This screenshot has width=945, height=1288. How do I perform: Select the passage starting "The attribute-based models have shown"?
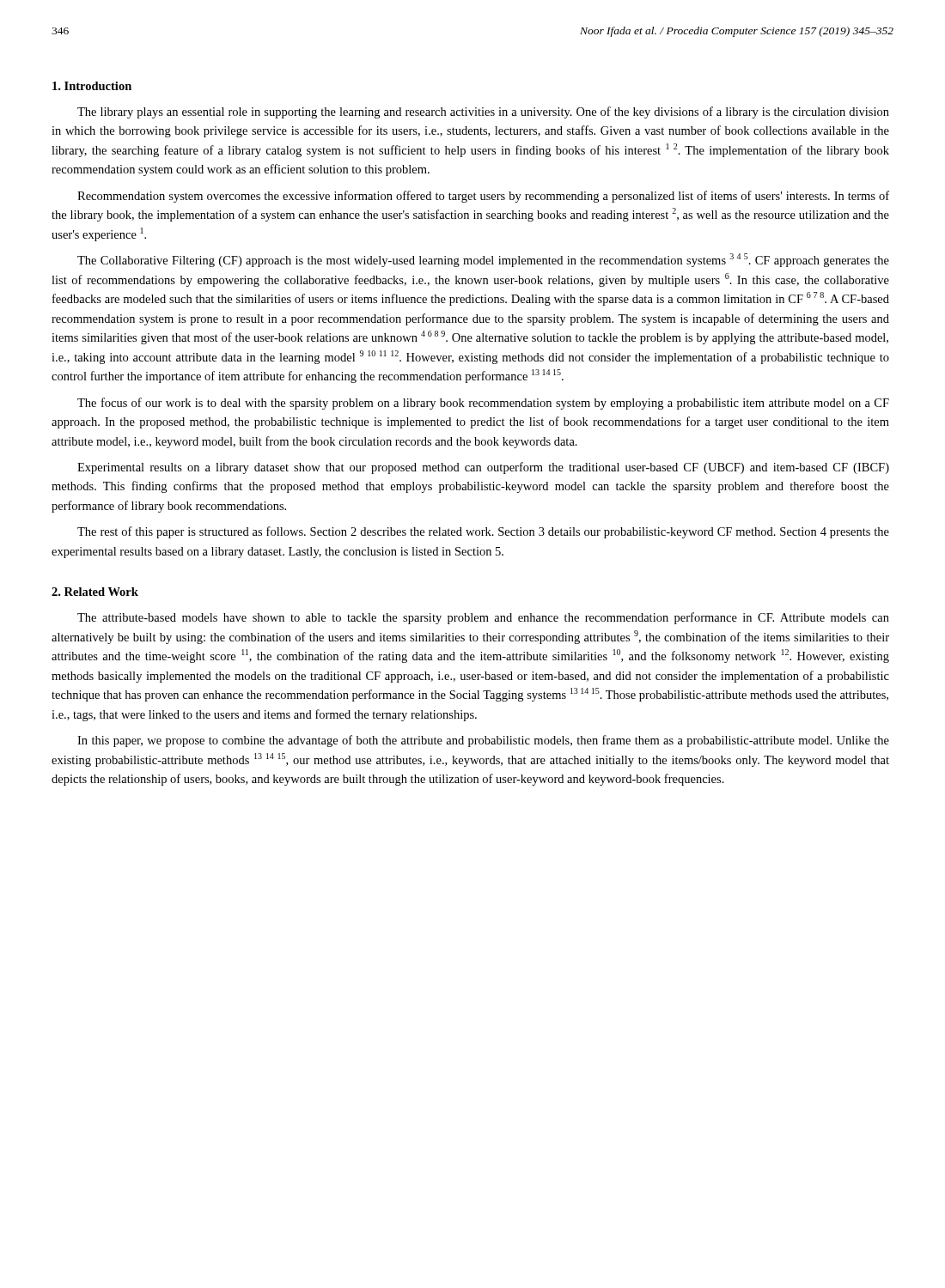pyautogui.click(x=470, y=666)
